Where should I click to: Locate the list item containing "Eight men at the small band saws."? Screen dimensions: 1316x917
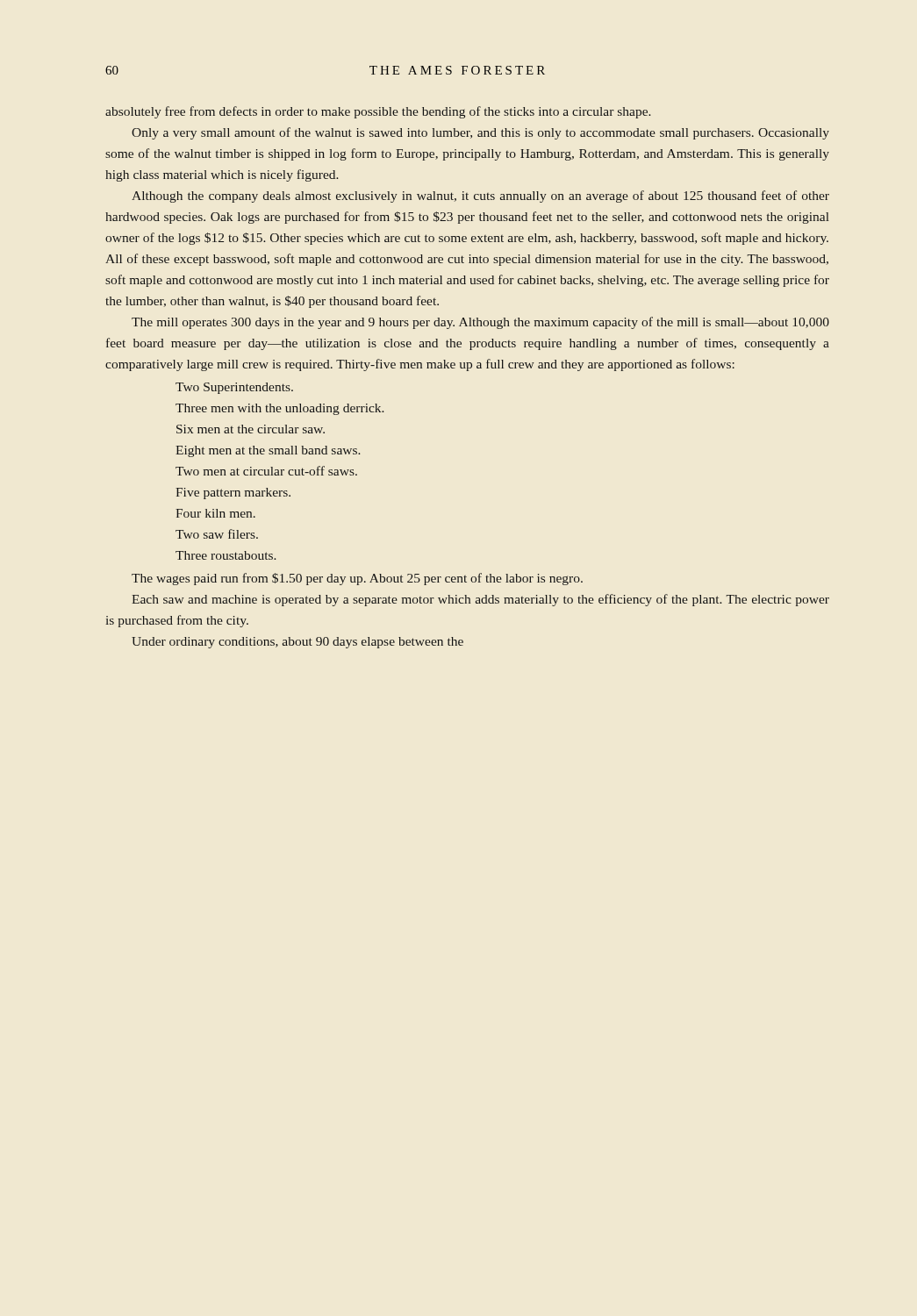[x=268, y=450]
